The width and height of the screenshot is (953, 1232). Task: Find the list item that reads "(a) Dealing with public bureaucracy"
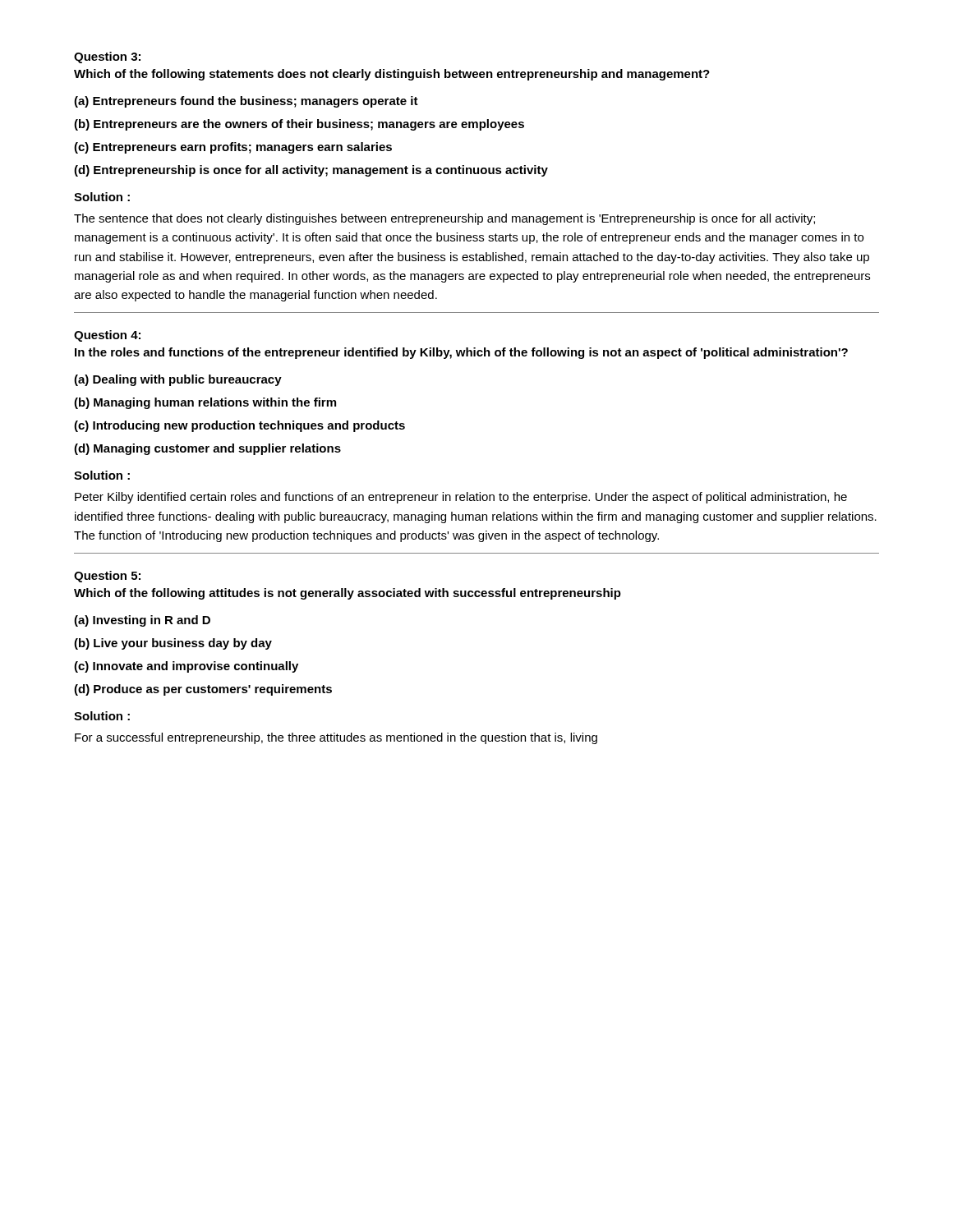(x=178, y=379)
